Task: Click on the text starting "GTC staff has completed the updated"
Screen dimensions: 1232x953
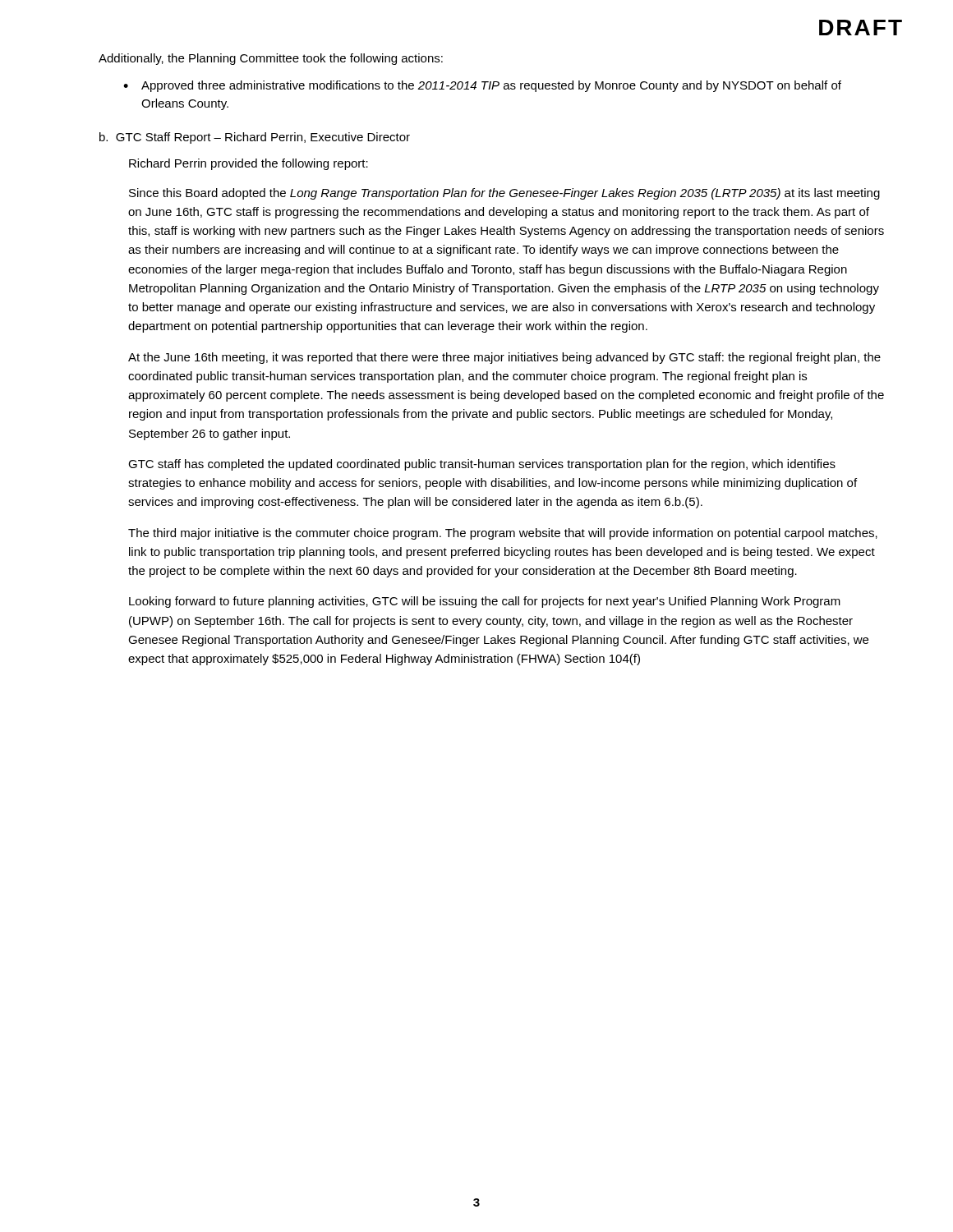Action: point(493,483)
